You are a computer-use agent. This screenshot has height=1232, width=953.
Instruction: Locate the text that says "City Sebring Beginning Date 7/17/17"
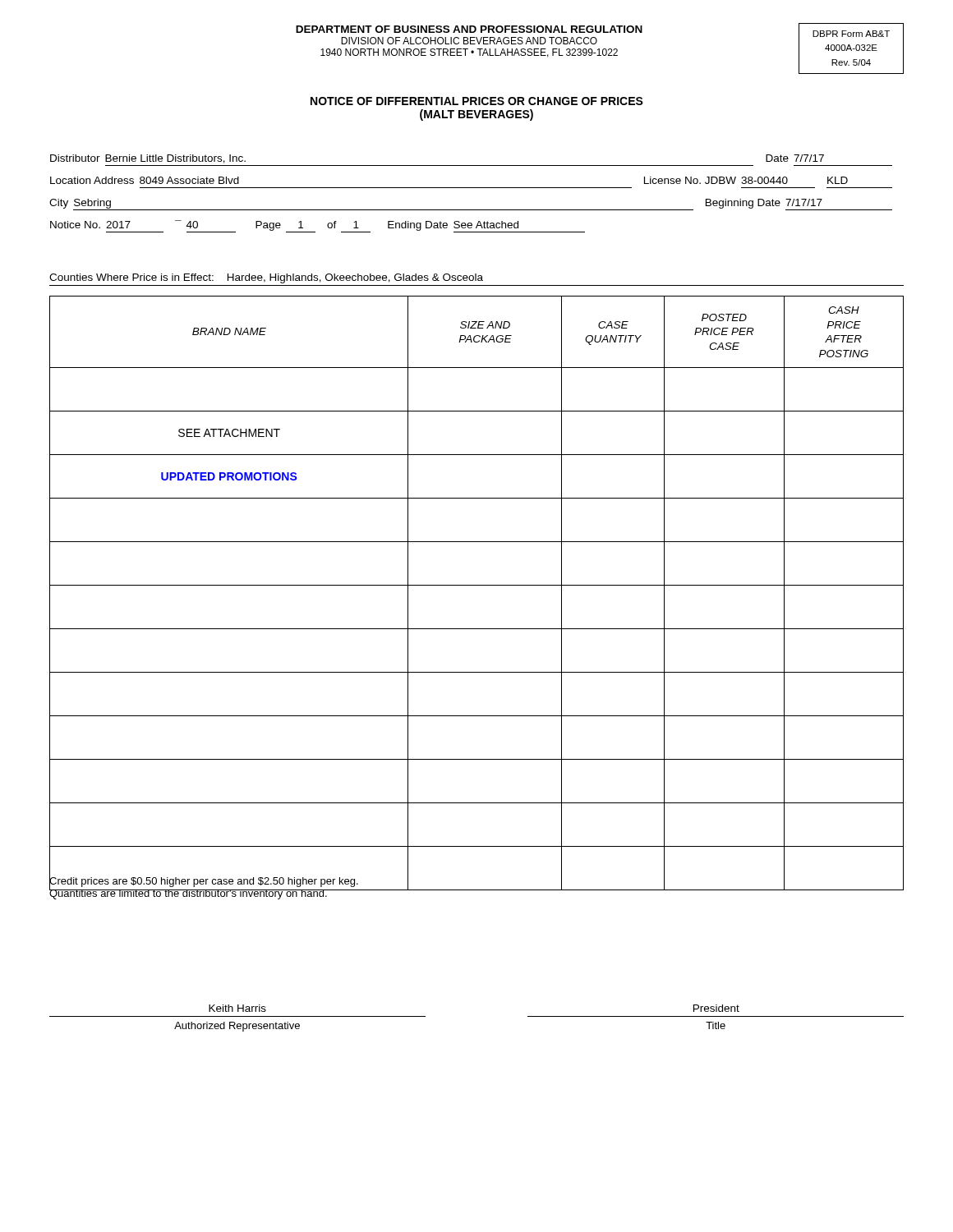(x=471, y=203)
